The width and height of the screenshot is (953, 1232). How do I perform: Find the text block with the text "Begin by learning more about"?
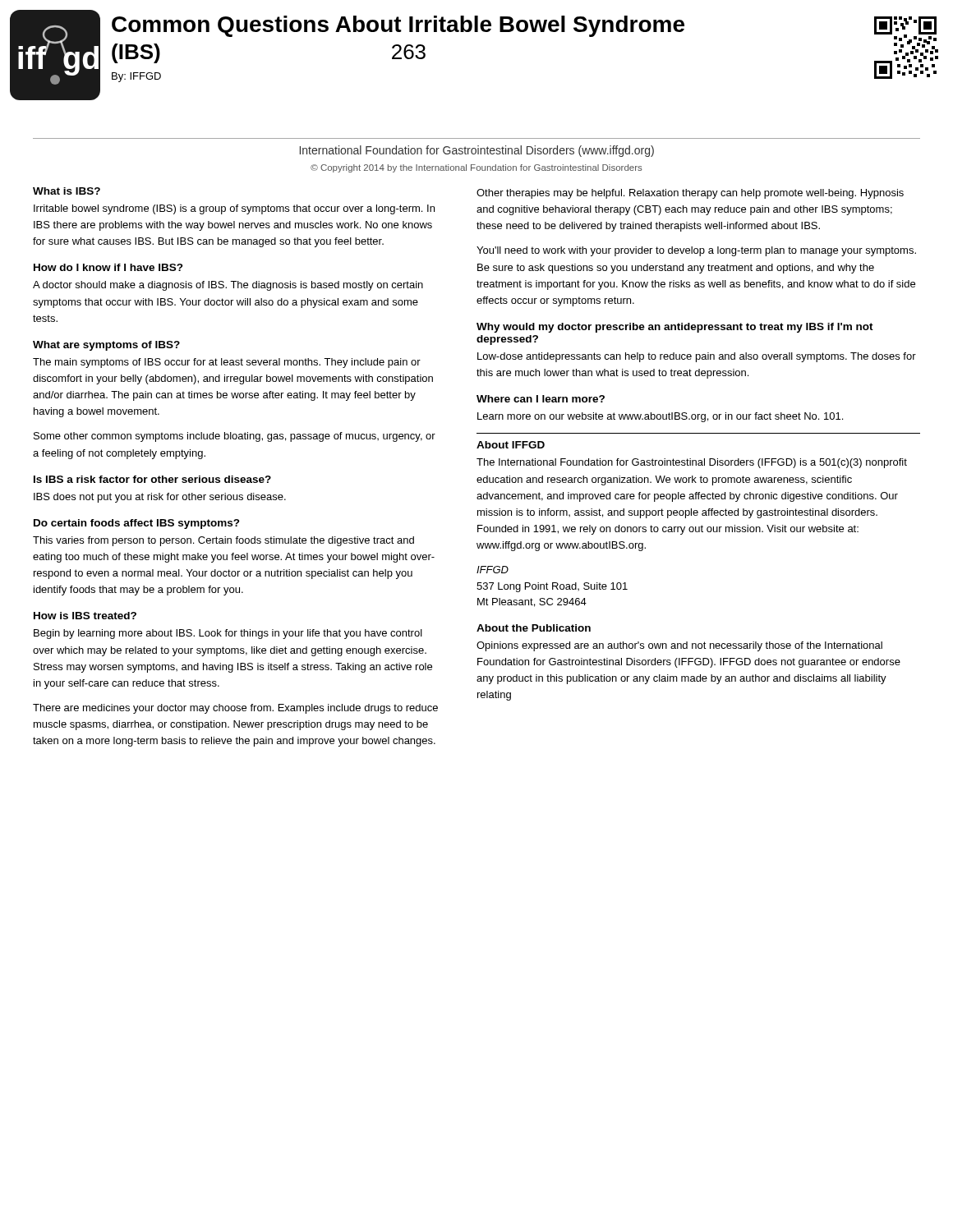(x=233, y=658)
